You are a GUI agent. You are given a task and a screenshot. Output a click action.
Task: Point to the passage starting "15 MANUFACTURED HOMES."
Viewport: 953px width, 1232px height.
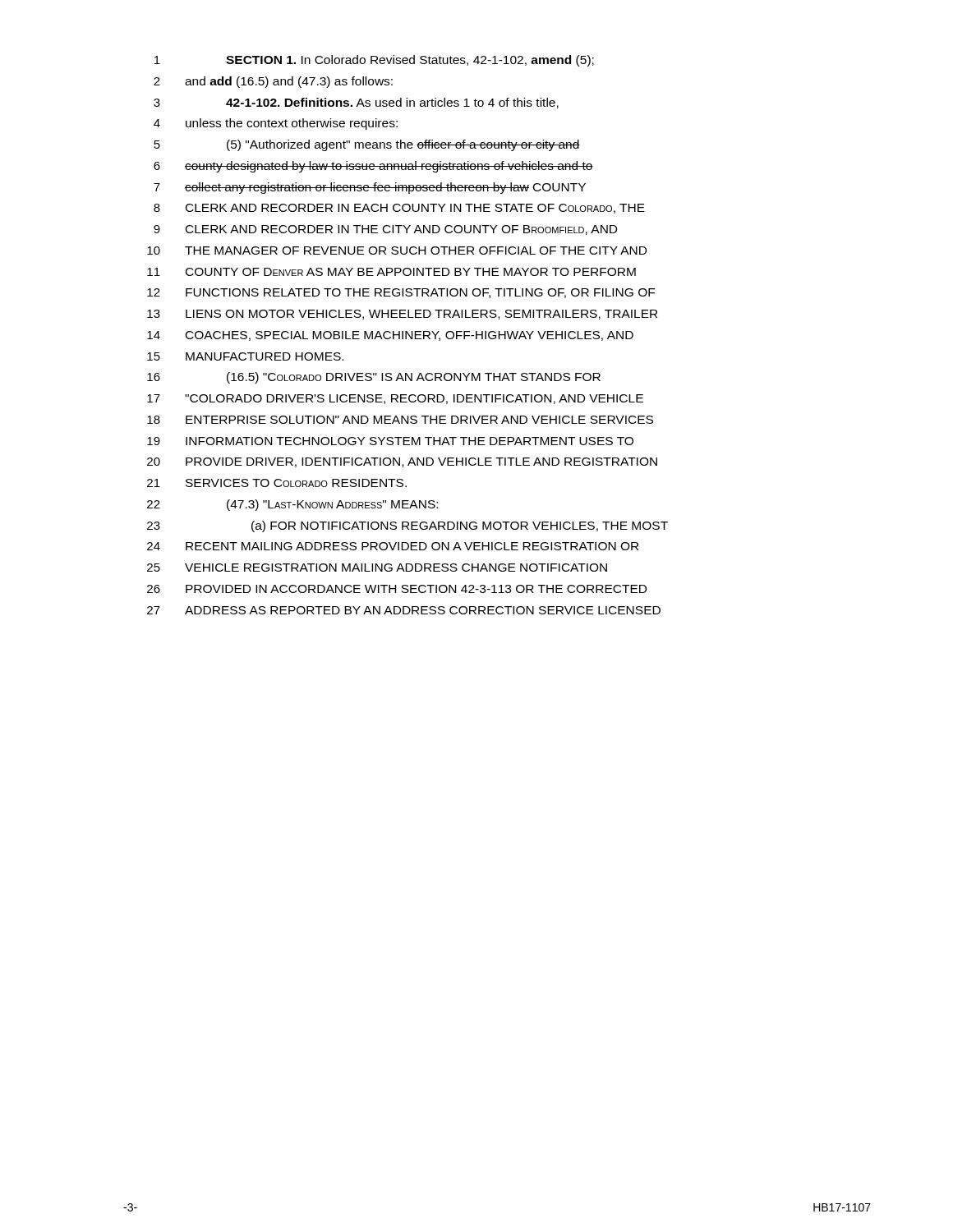(245, 356)
